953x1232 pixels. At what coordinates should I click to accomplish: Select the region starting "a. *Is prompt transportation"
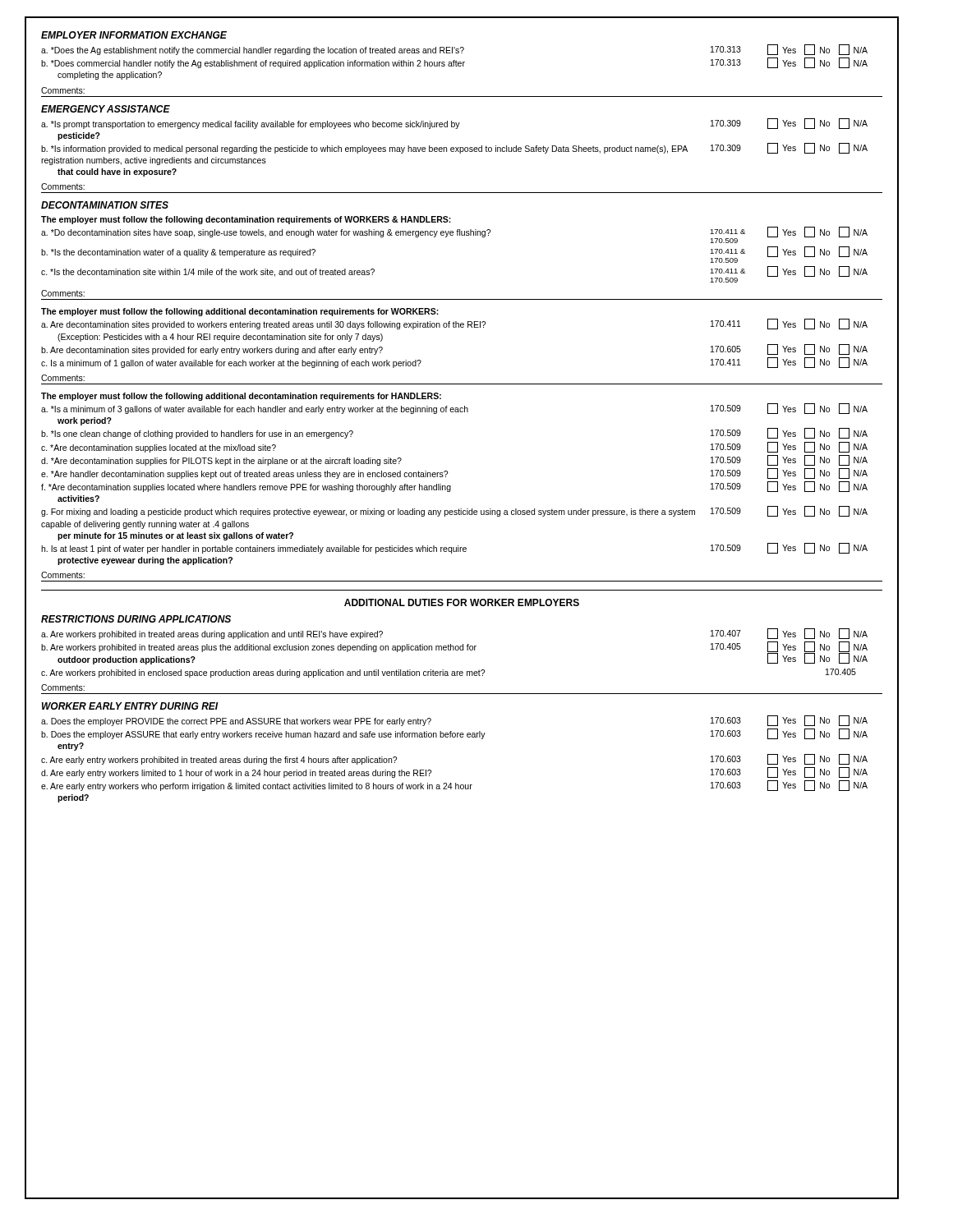coord(462,148)
